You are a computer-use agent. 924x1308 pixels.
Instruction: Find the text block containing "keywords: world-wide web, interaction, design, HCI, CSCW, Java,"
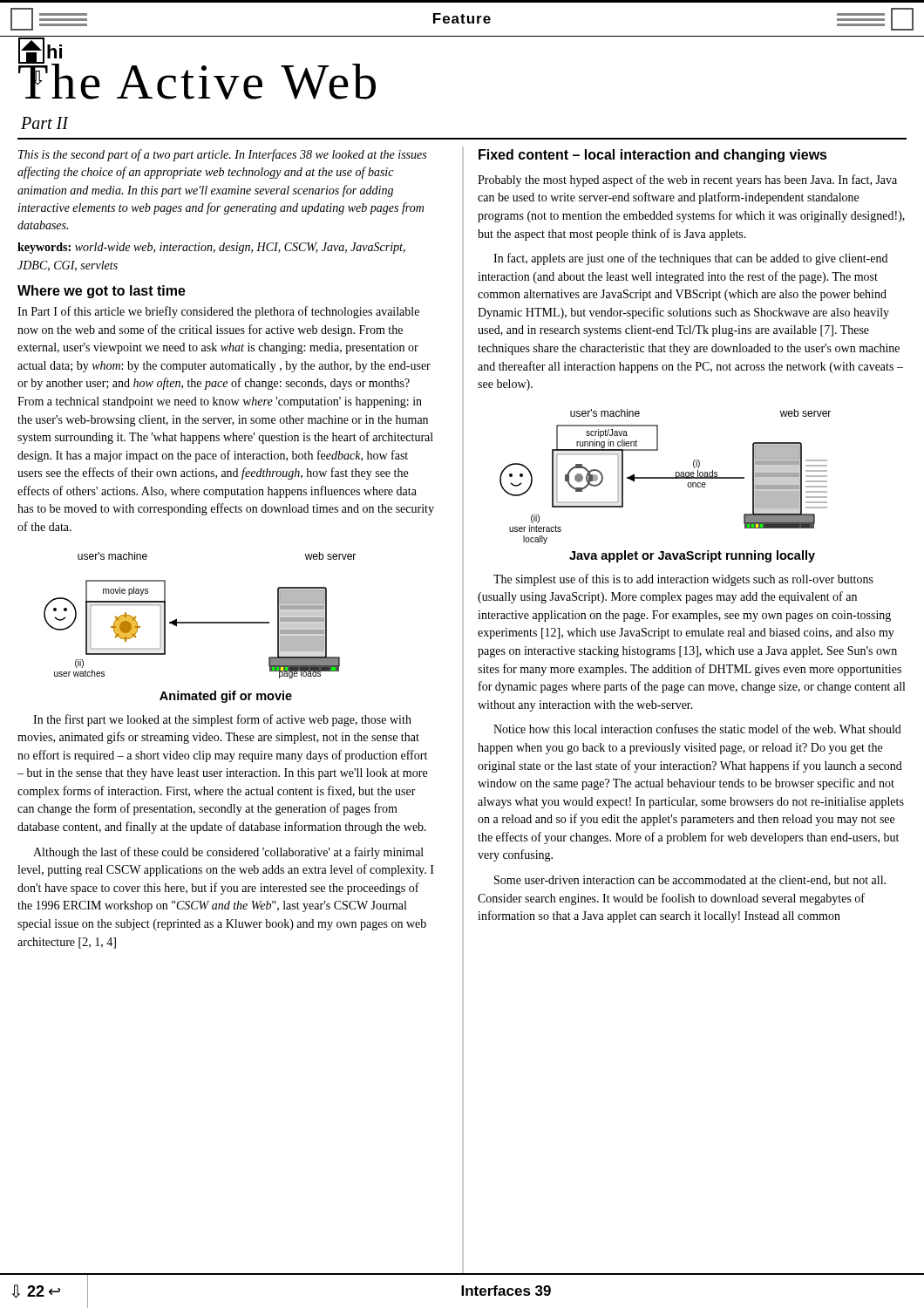coord(212,256)
